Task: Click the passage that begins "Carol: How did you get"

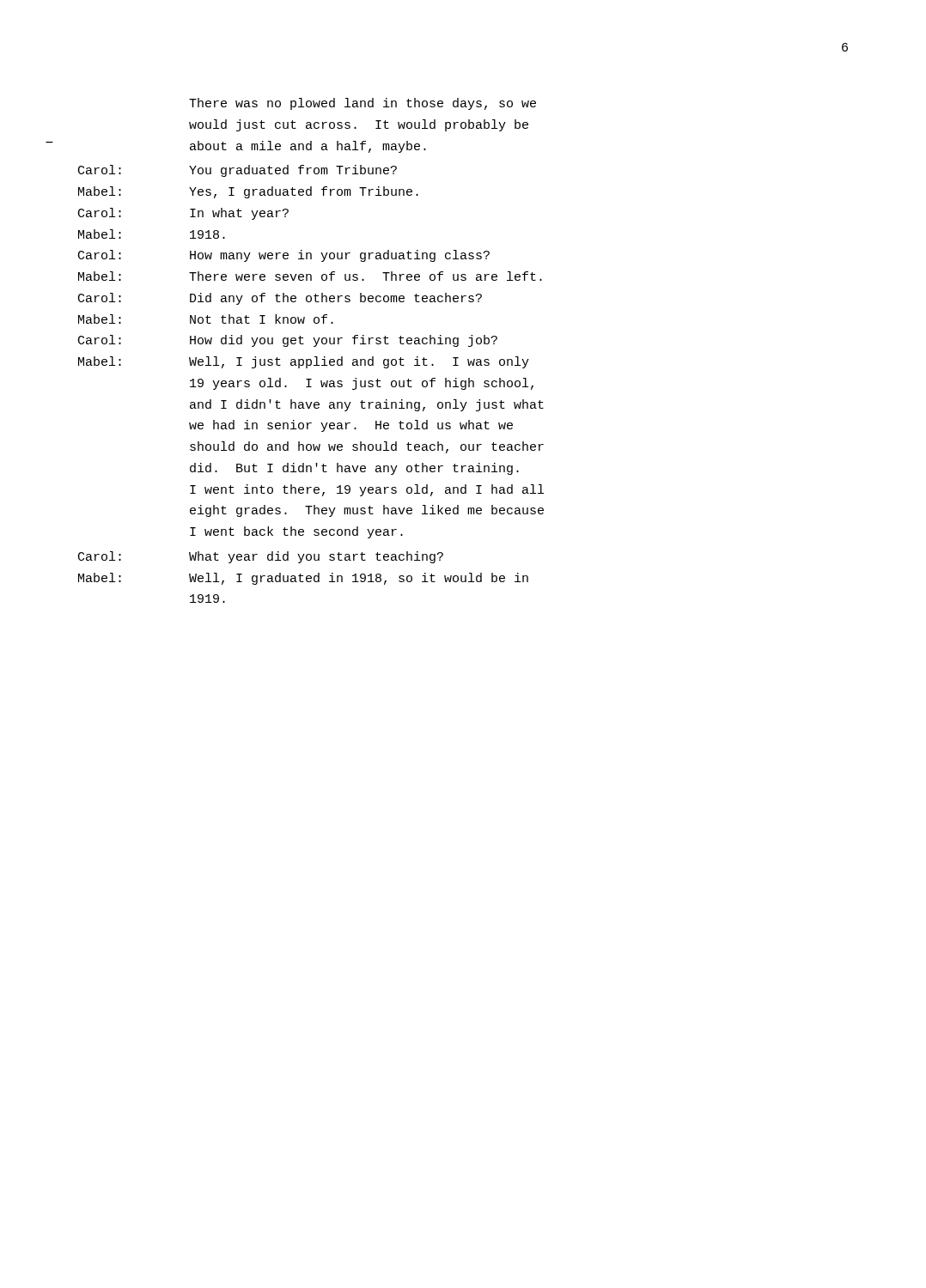Action: click(288, 342)
